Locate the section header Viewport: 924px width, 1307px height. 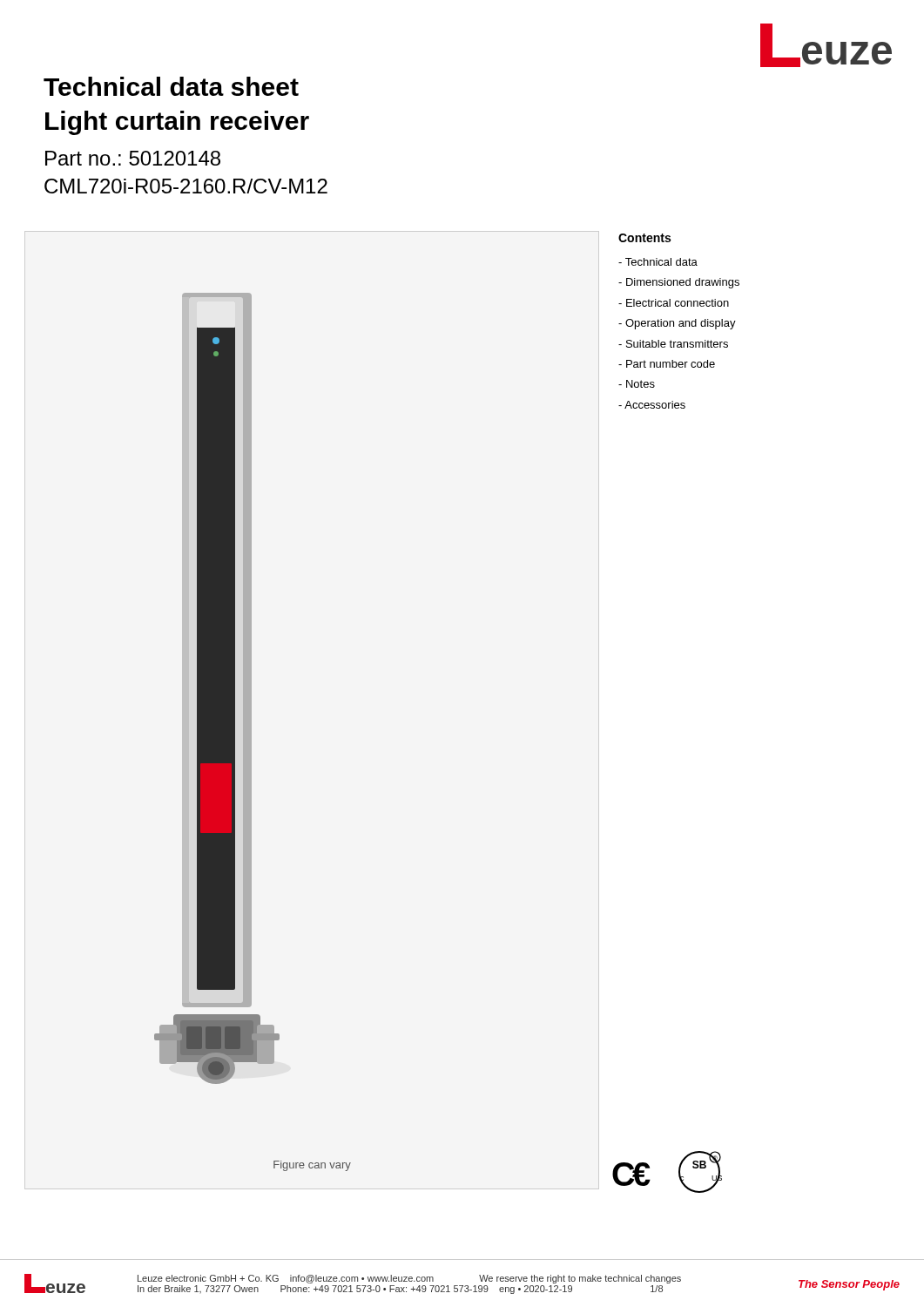pyautogui.click(x=645, y=238)
